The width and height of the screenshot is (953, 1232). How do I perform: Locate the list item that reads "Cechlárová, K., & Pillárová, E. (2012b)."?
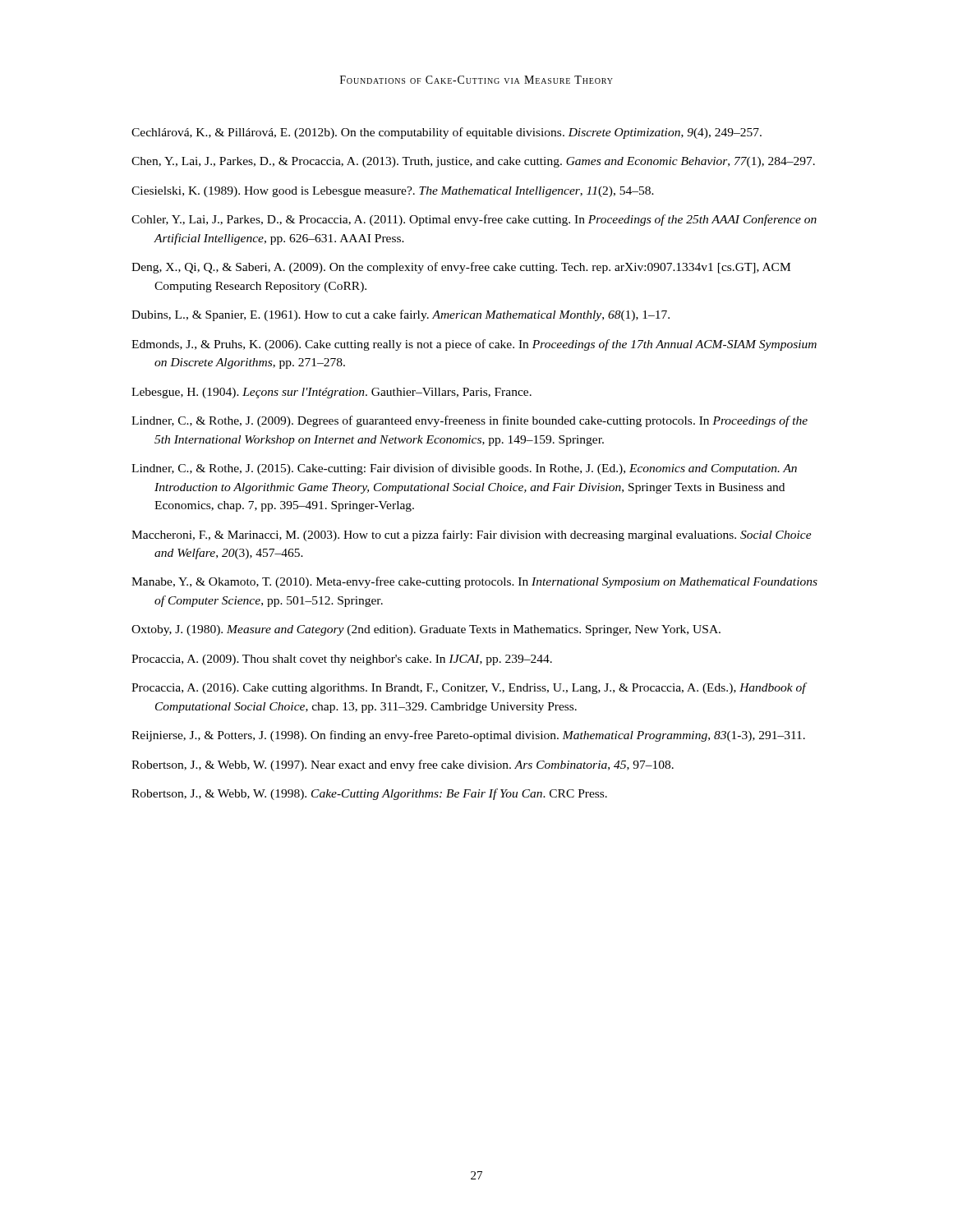[x=447, y=132]
